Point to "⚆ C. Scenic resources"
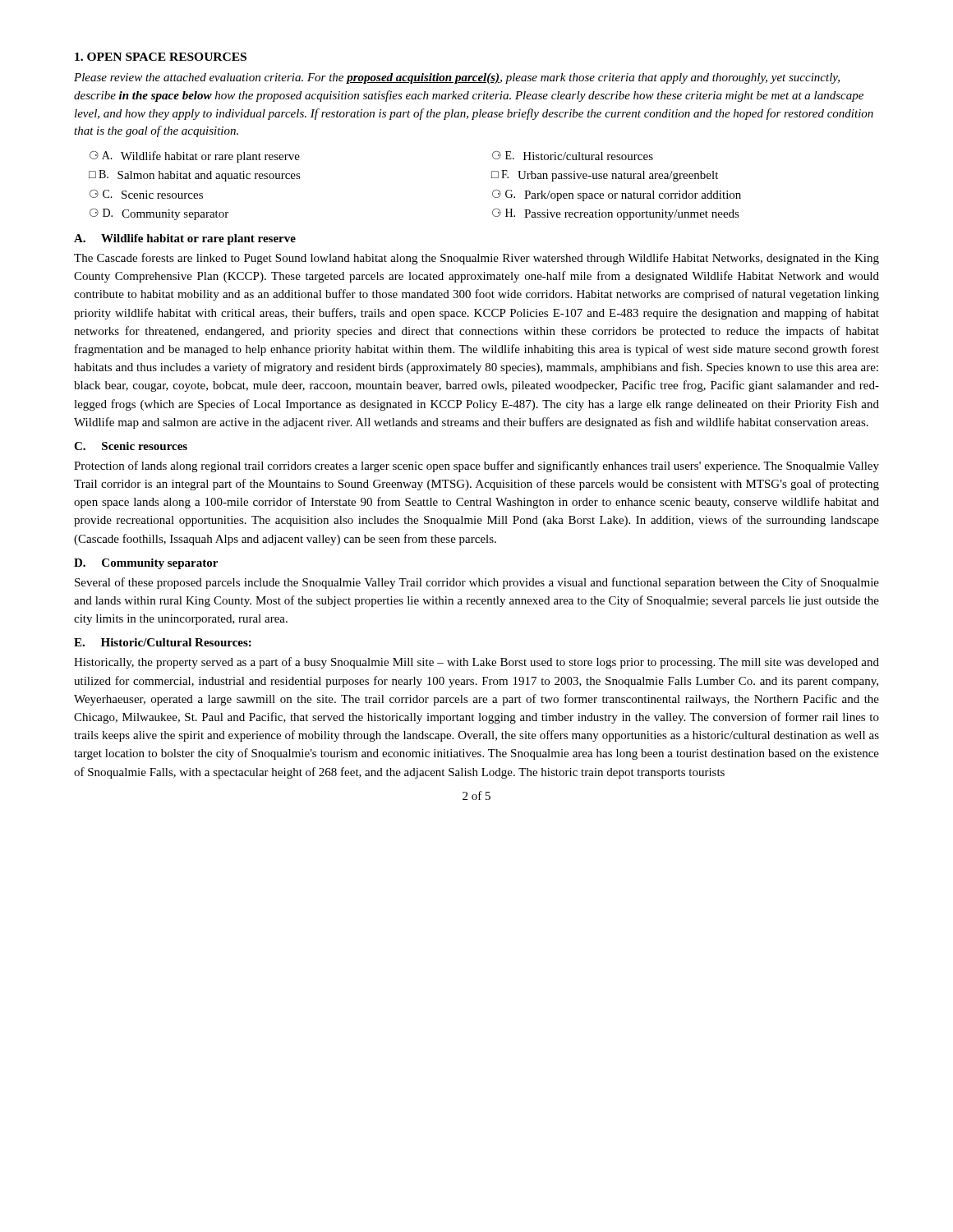 [146, 194]
